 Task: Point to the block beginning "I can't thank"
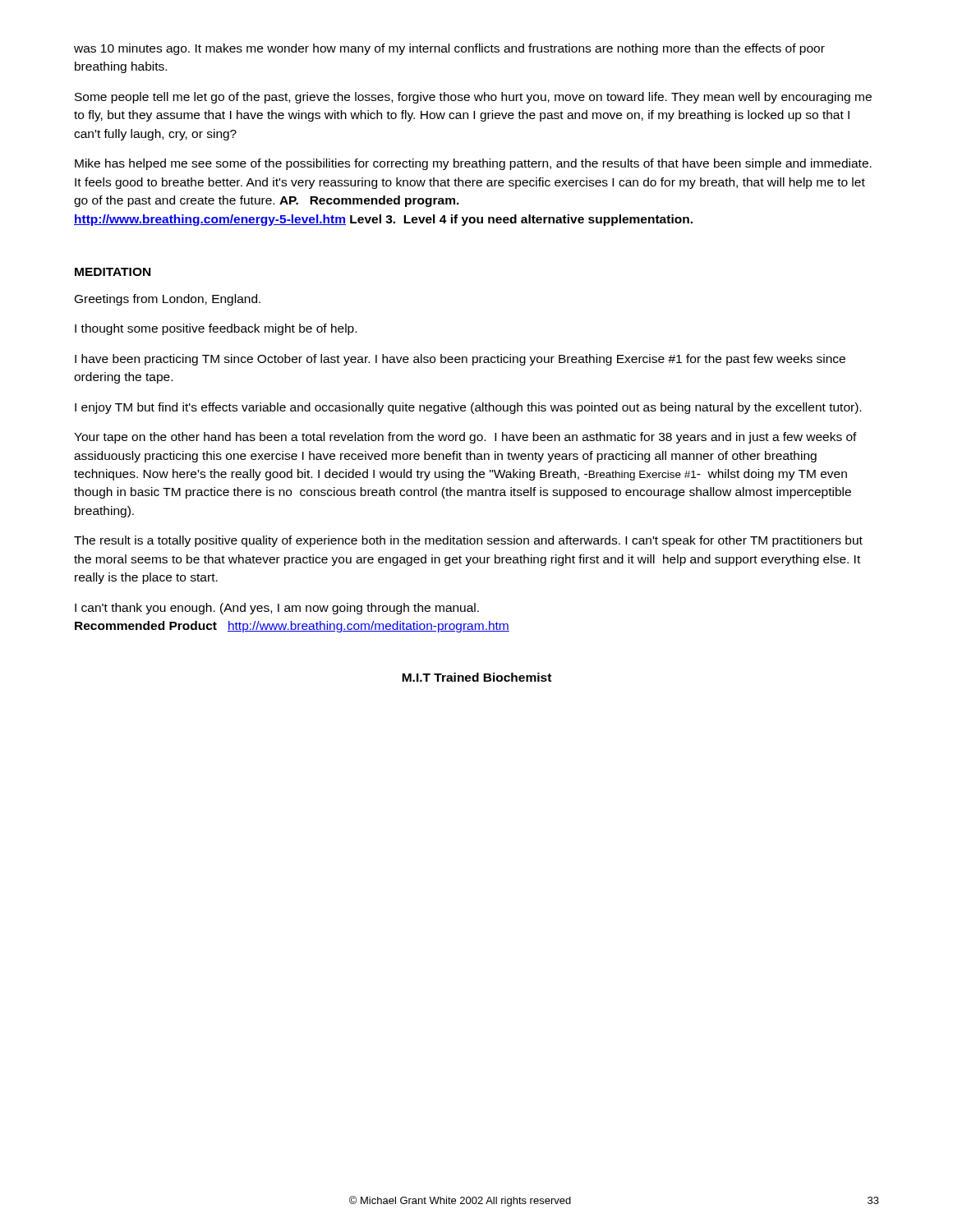point(292,616)
